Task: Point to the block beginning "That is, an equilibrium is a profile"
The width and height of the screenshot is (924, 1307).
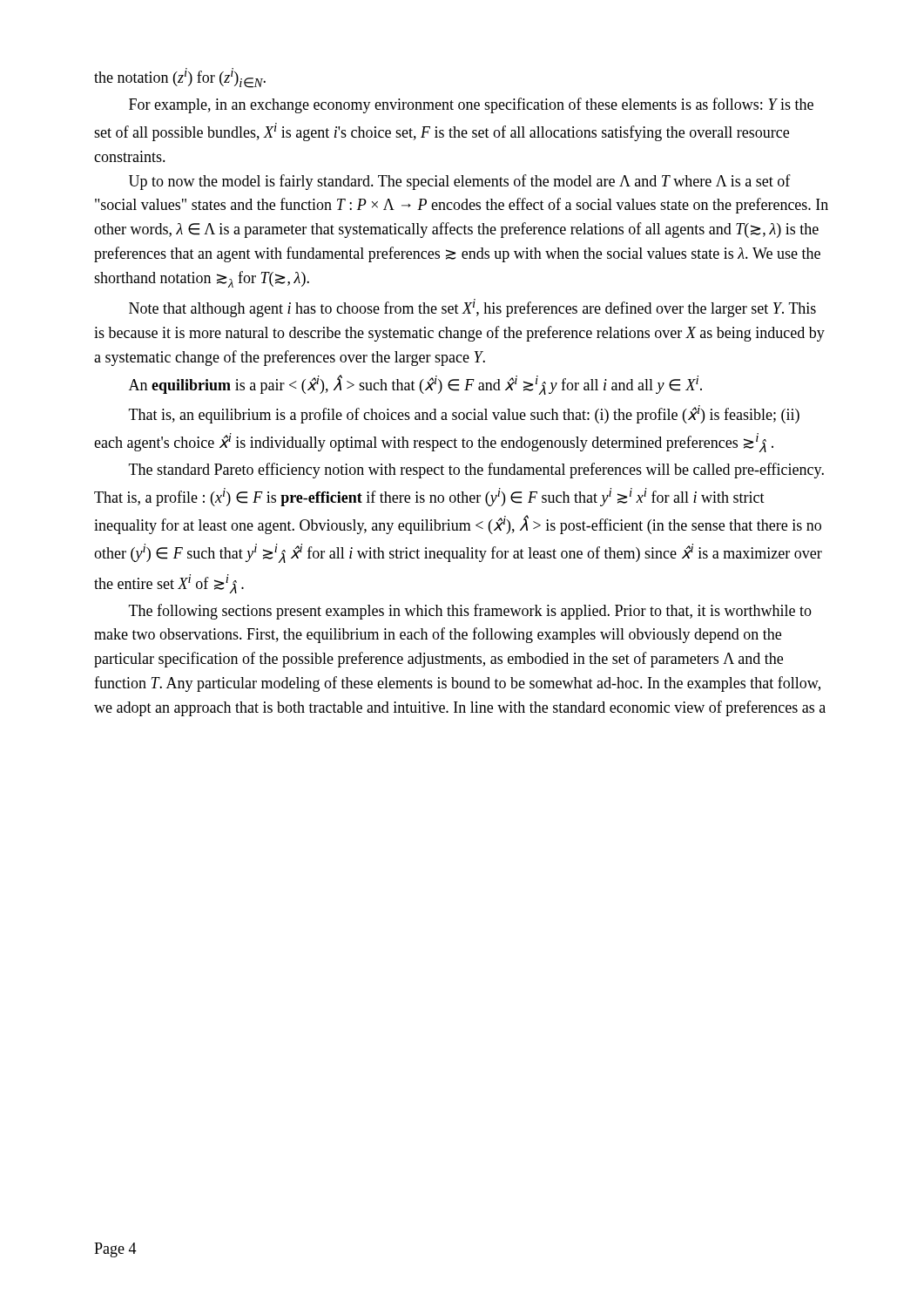Action: [x=462, y=429]
